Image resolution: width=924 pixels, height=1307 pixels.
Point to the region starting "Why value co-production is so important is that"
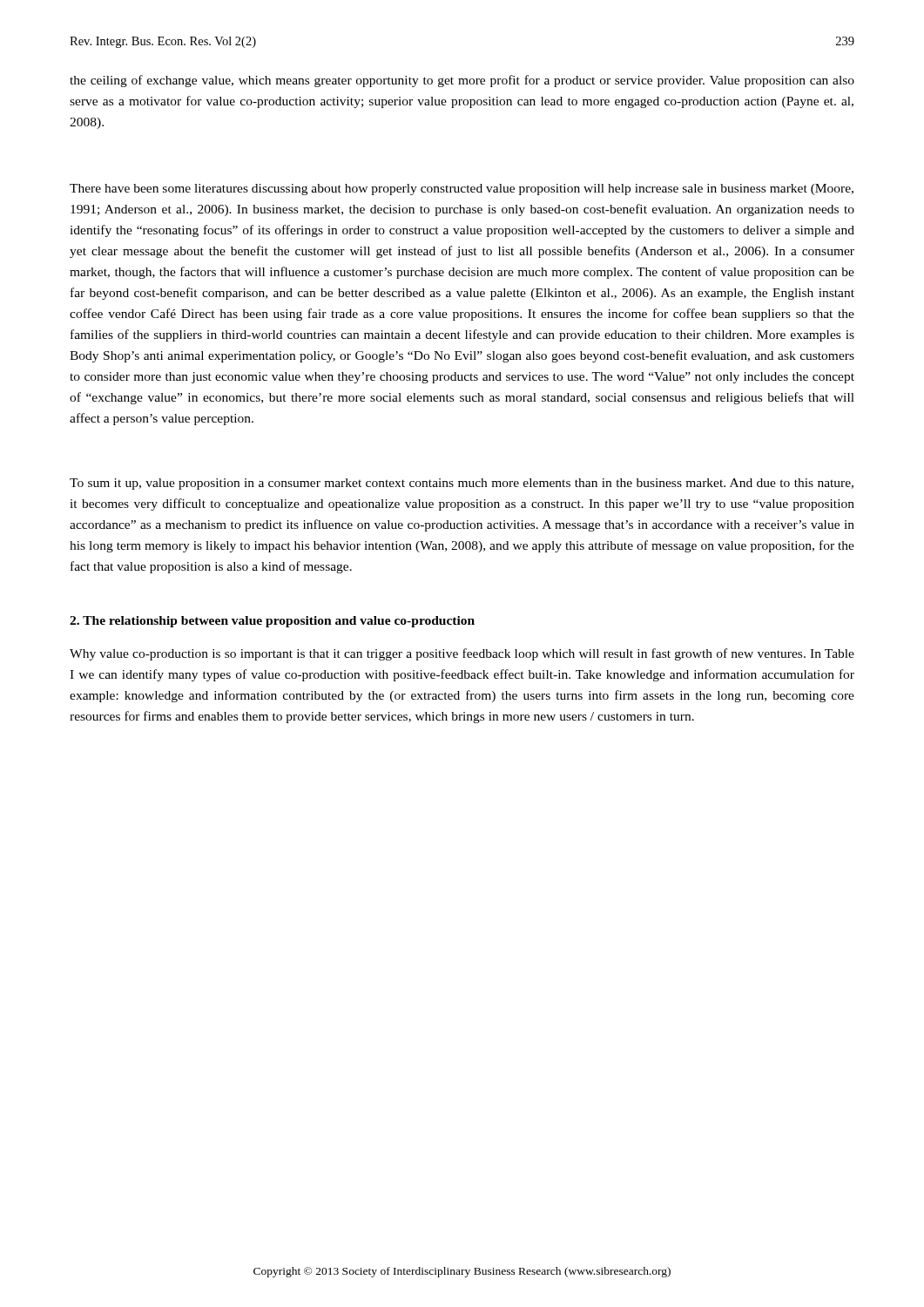pos(462,685)
